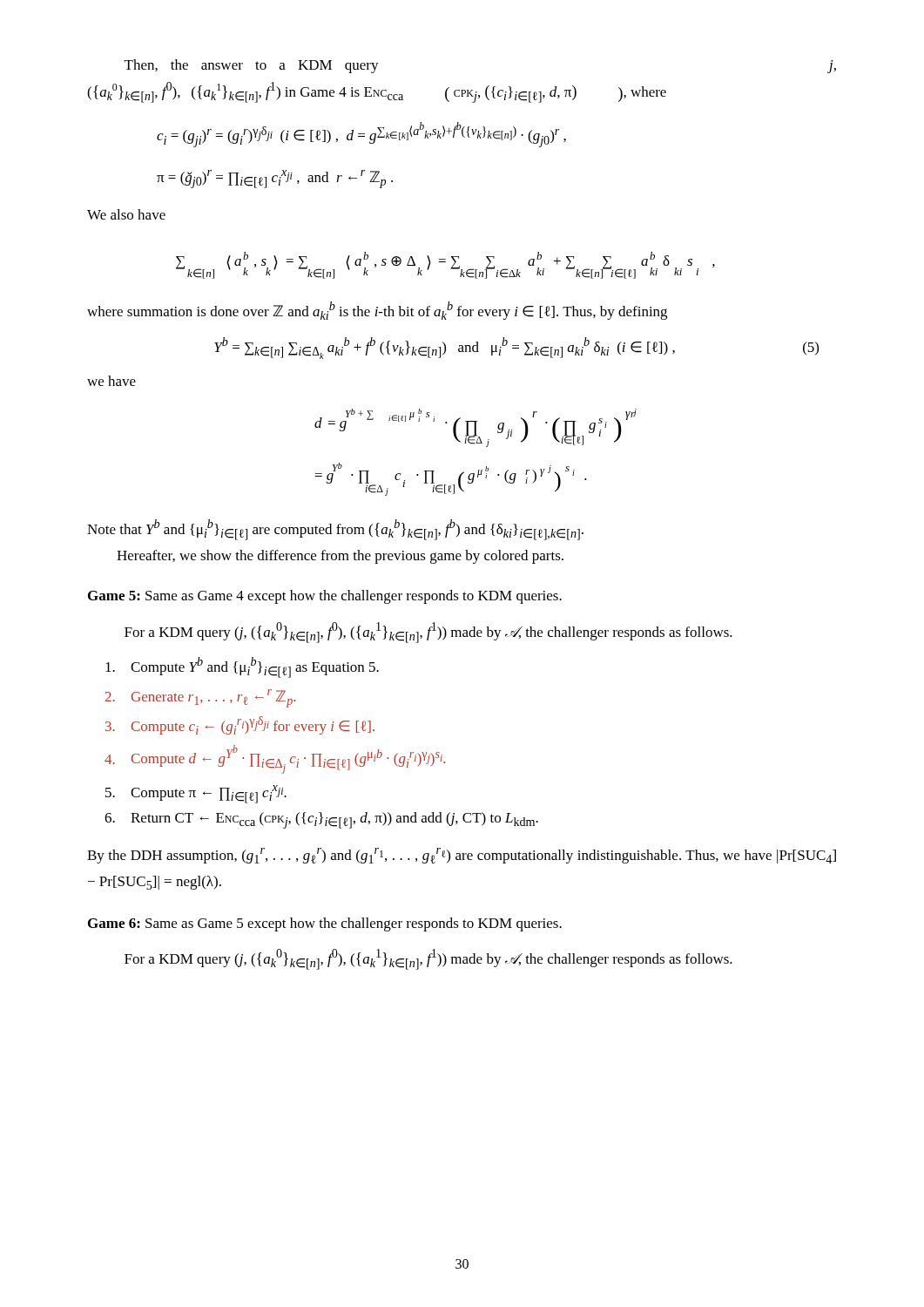Click the formula that begins "Yb = ∑k∈[n]"
This screenshot has width=924, height=1307.
click(462, 347)
